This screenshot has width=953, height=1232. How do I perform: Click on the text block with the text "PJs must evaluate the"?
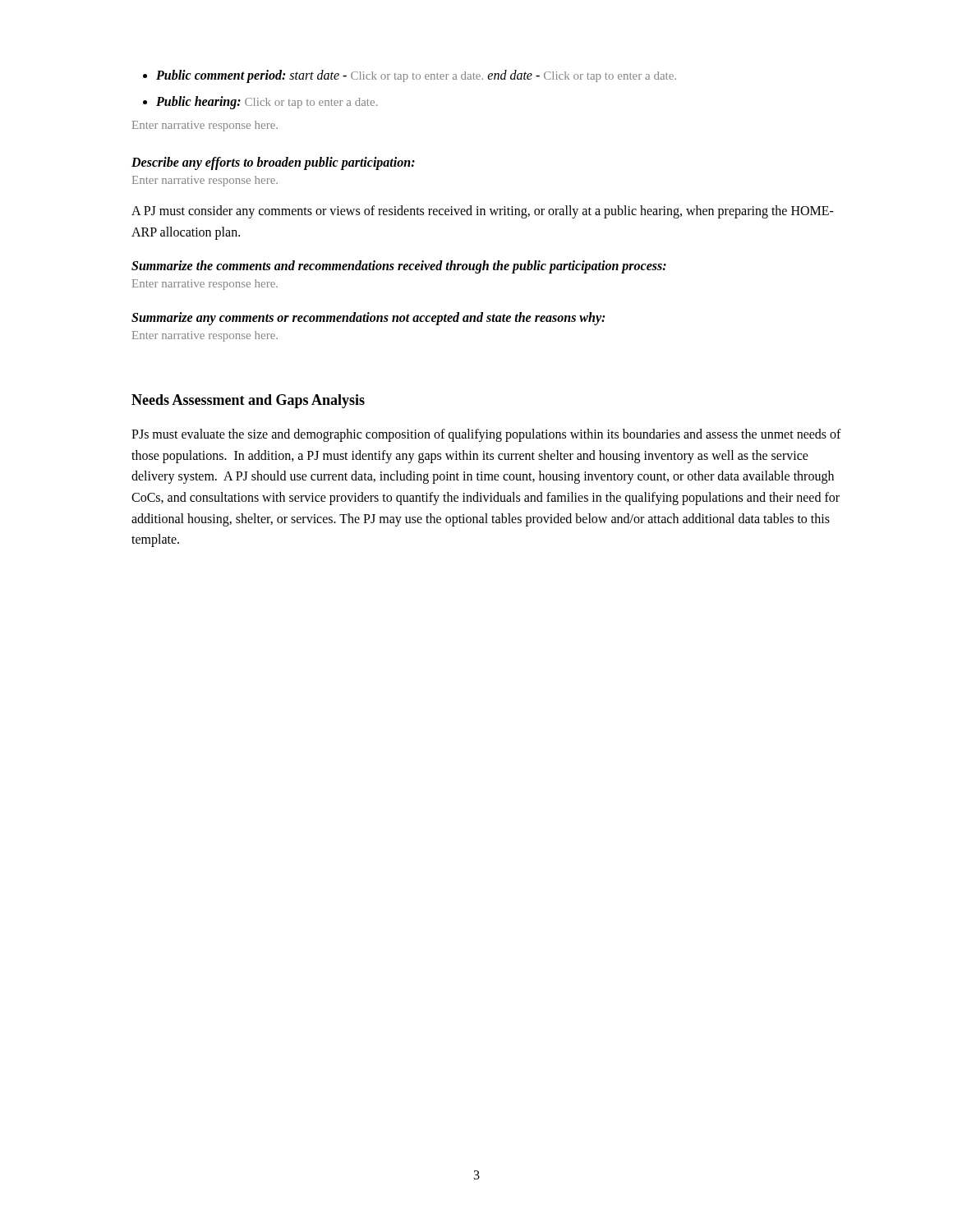[486, 487]
